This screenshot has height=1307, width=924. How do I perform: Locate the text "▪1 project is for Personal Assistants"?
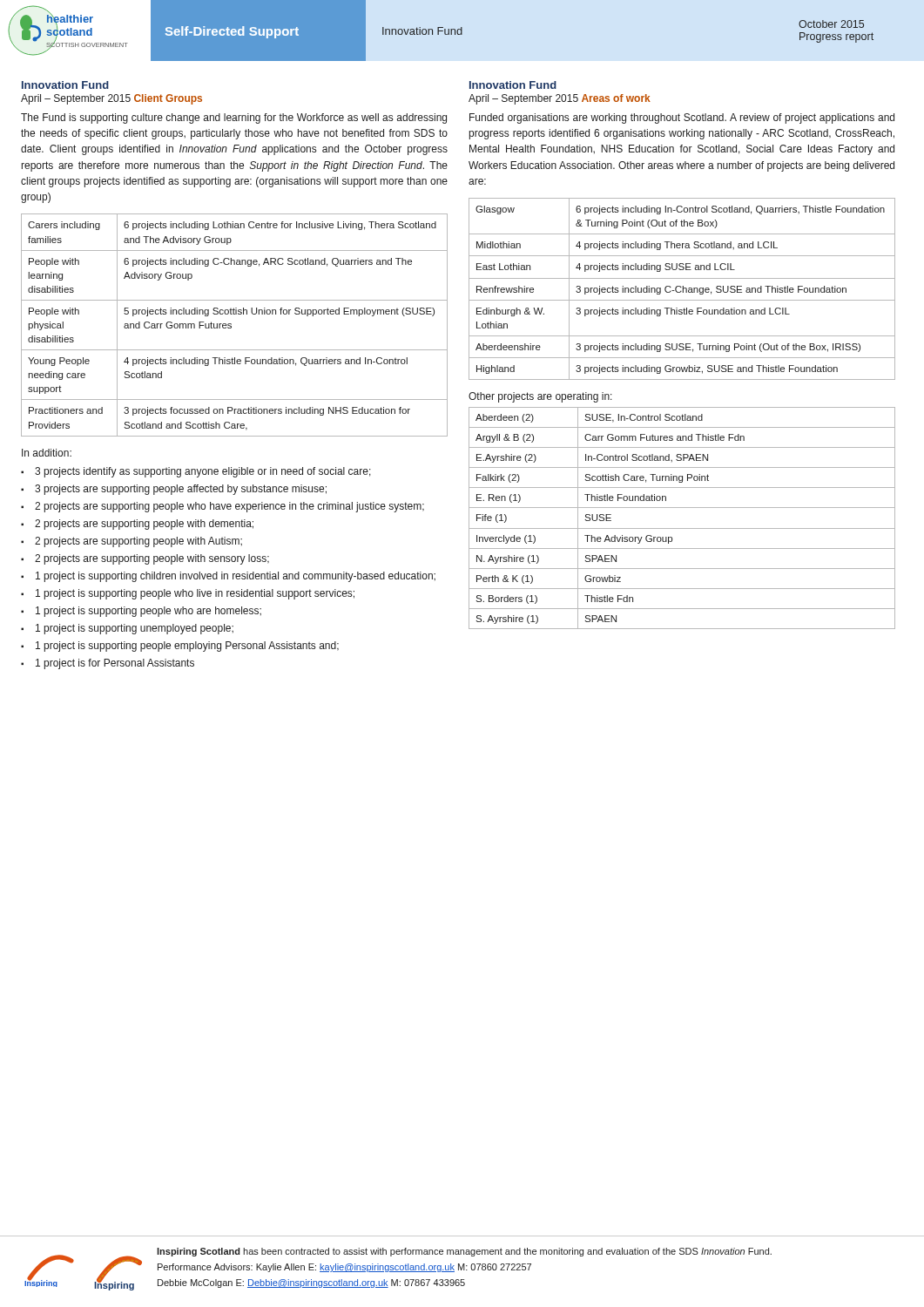pyautogui.click(x=108, y=663)
